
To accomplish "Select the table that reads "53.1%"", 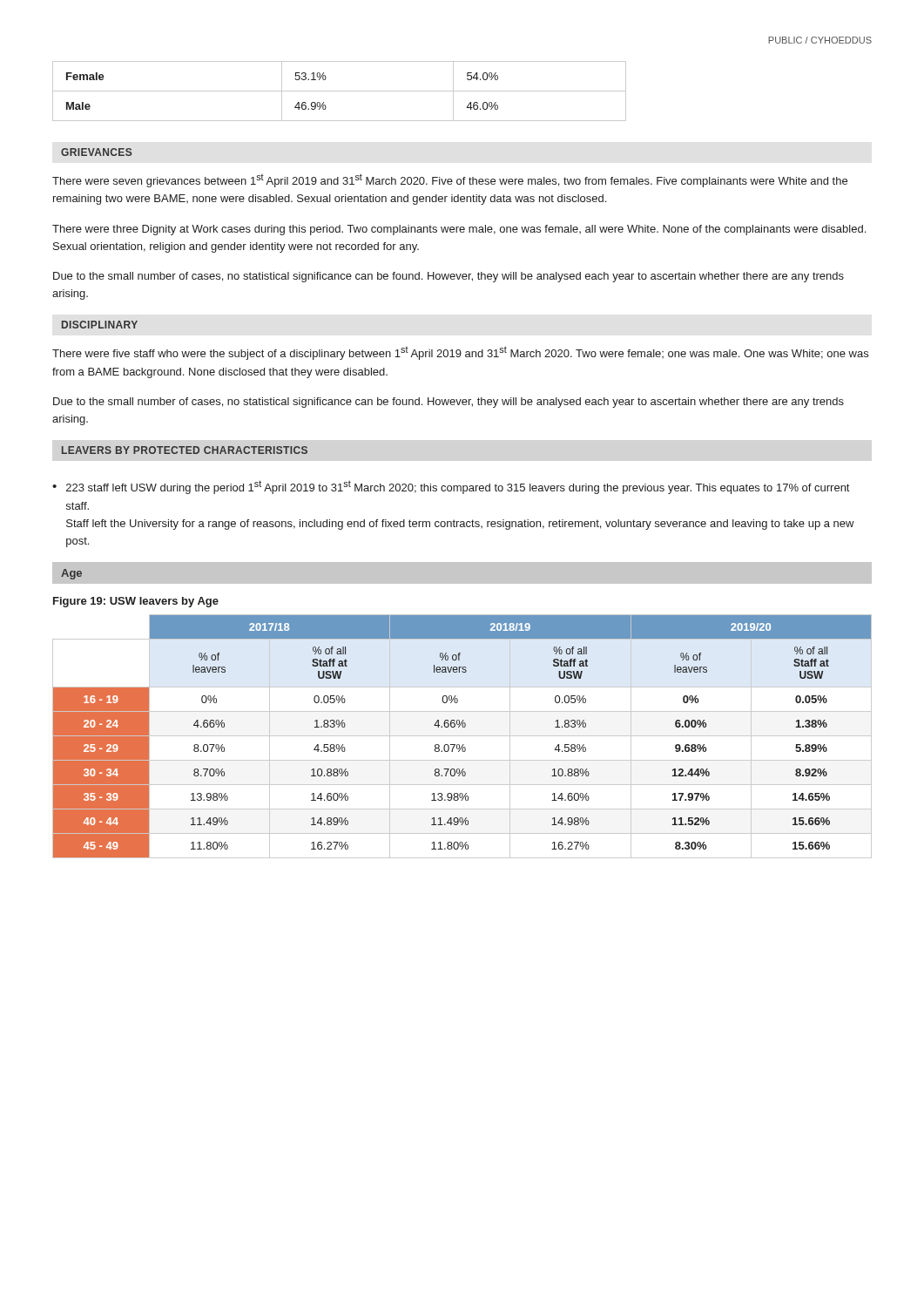I will tap(462, 91).
